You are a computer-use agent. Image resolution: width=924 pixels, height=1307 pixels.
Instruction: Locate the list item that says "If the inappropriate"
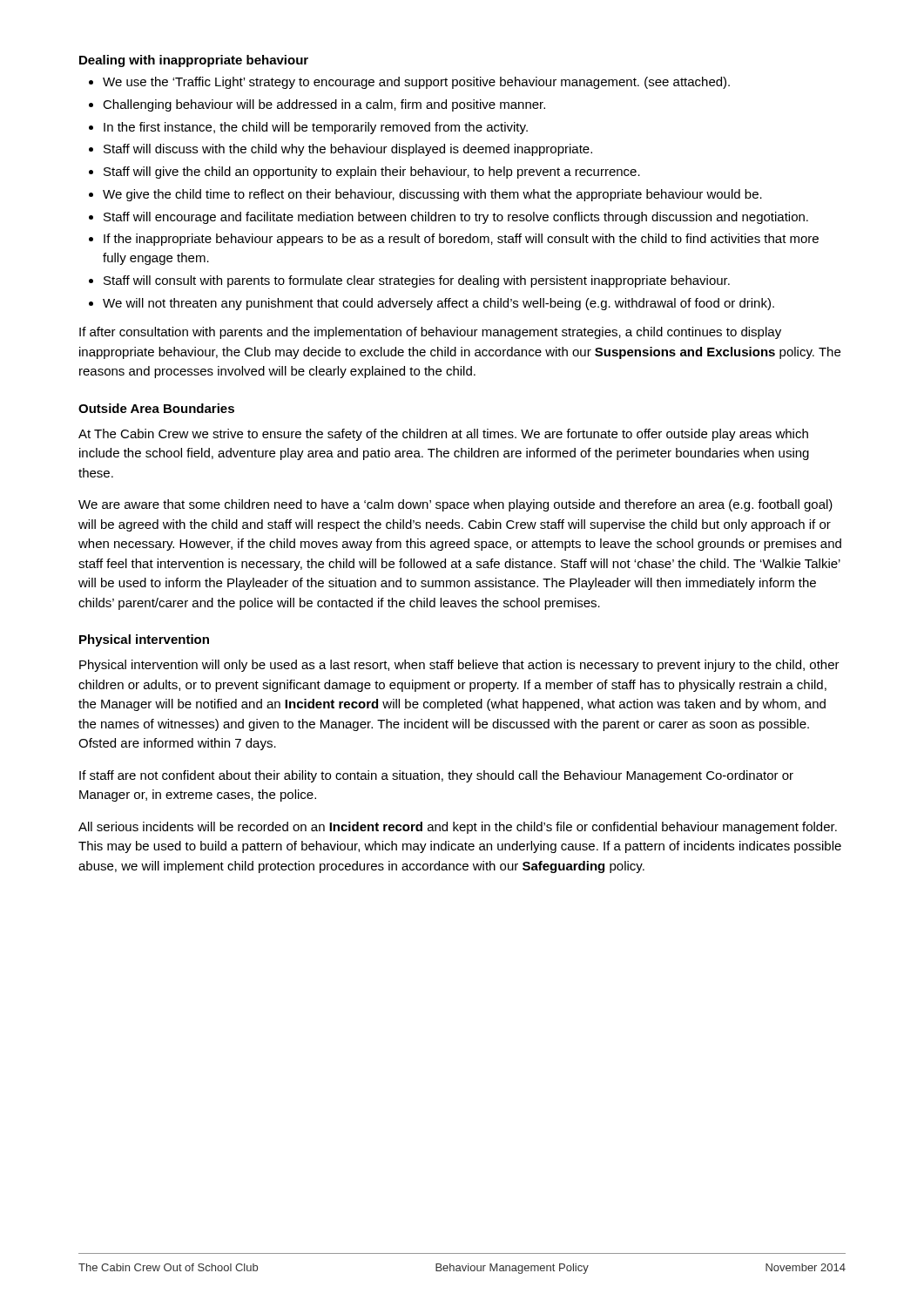click(x=461, y=248)
